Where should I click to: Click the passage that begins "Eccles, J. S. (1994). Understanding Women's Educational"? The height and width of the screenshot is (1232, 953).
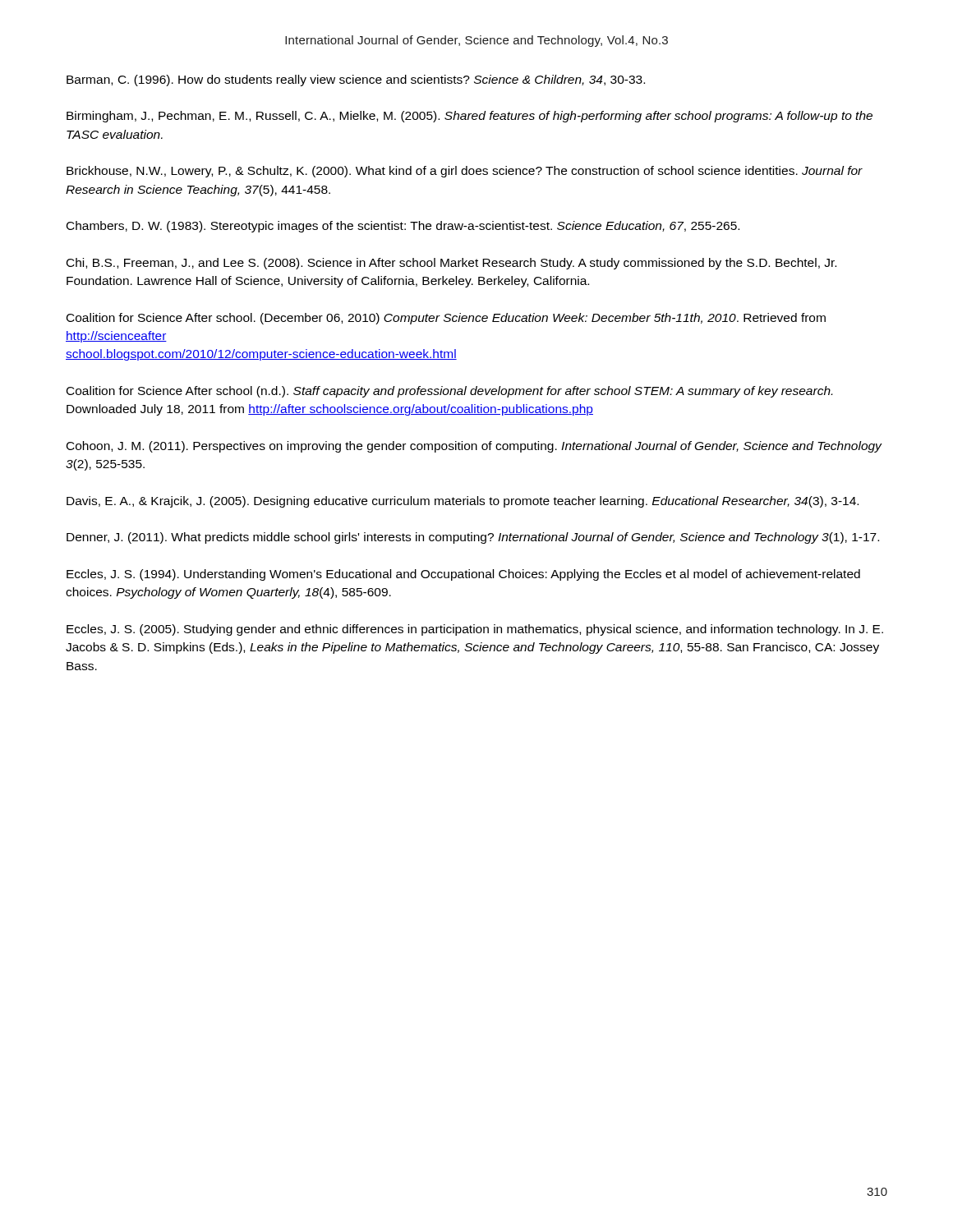click(x=476, y=583)
